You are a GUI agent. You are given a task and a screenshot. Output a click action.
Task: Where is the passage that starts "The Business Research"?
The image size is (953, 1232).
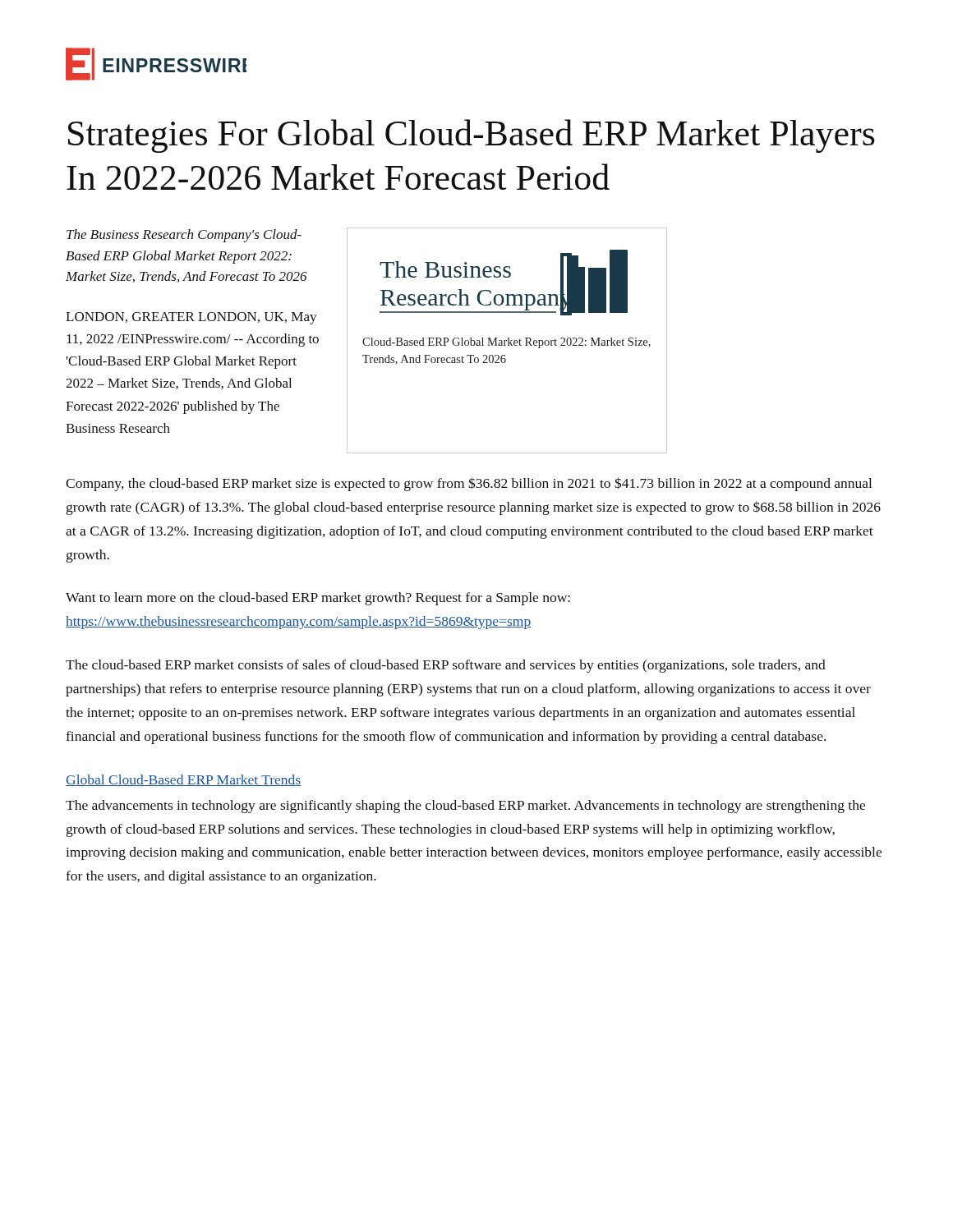[193, 256]
